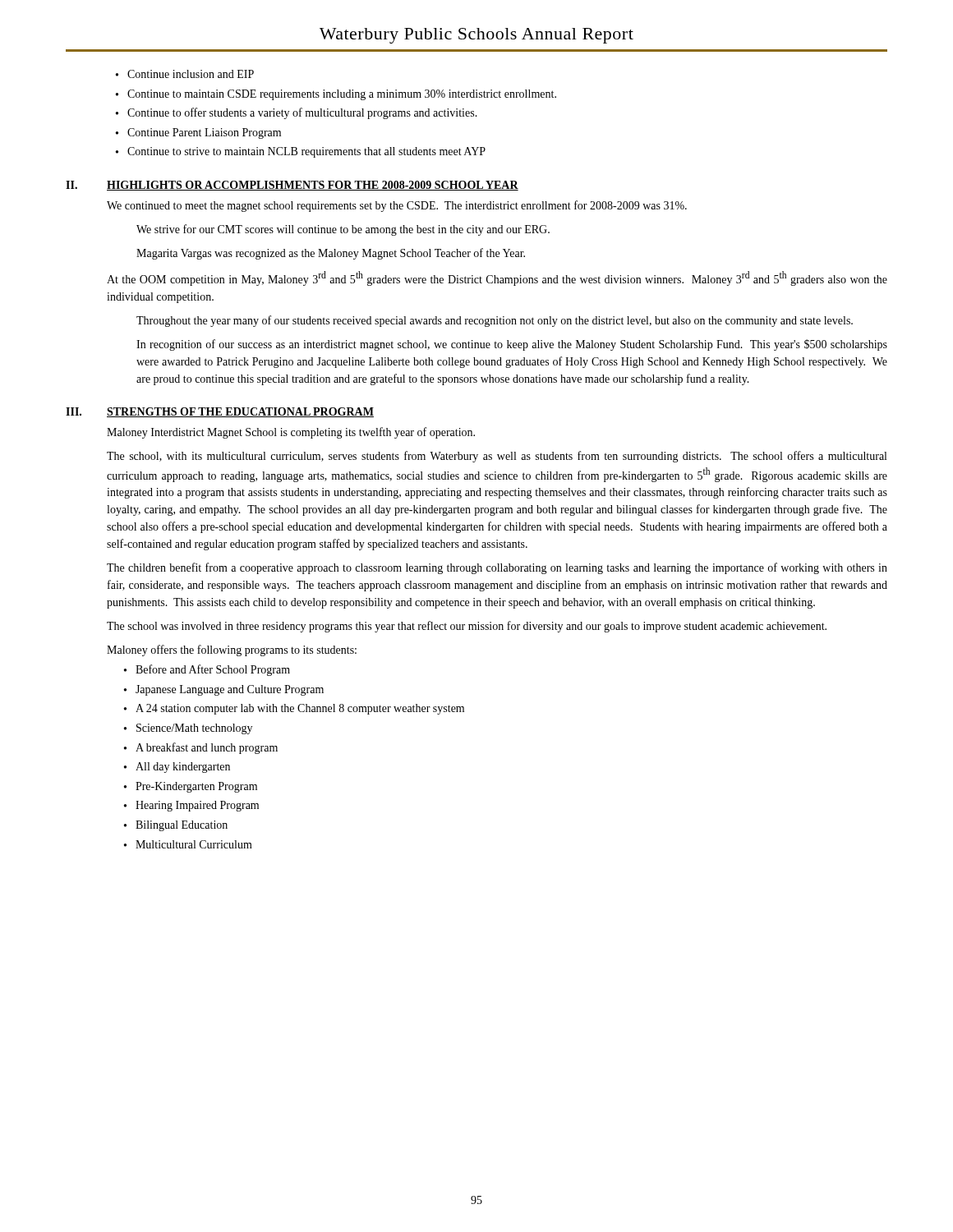Screen dimensions: 1232x953
Task: Locate the list item with the text "• Pre-Kindergarten Program"
Action: [x=190, y=787]
